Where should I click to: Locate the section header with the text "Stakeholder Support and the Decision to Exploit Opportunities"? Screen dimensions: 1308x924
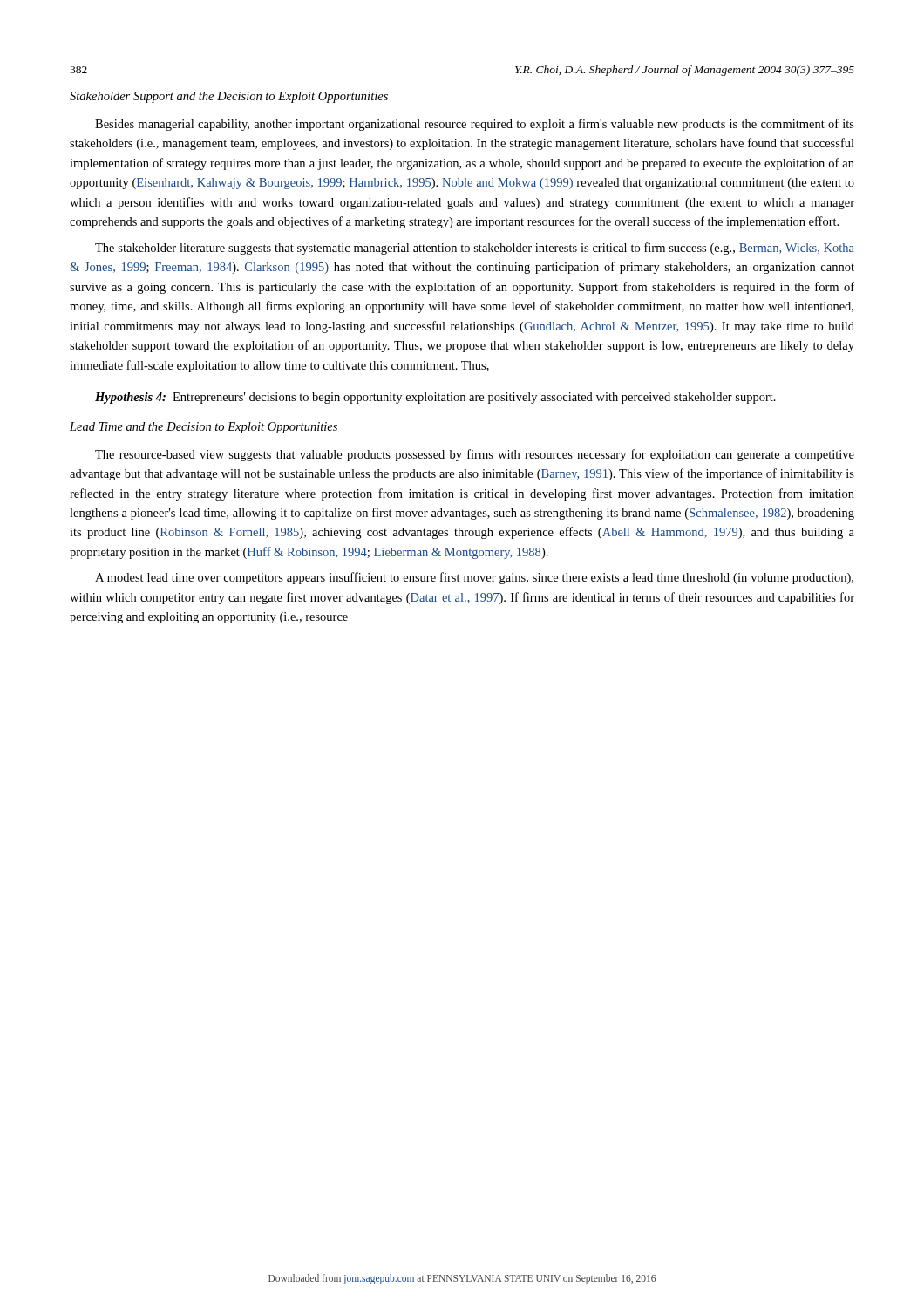coord(229,96)
